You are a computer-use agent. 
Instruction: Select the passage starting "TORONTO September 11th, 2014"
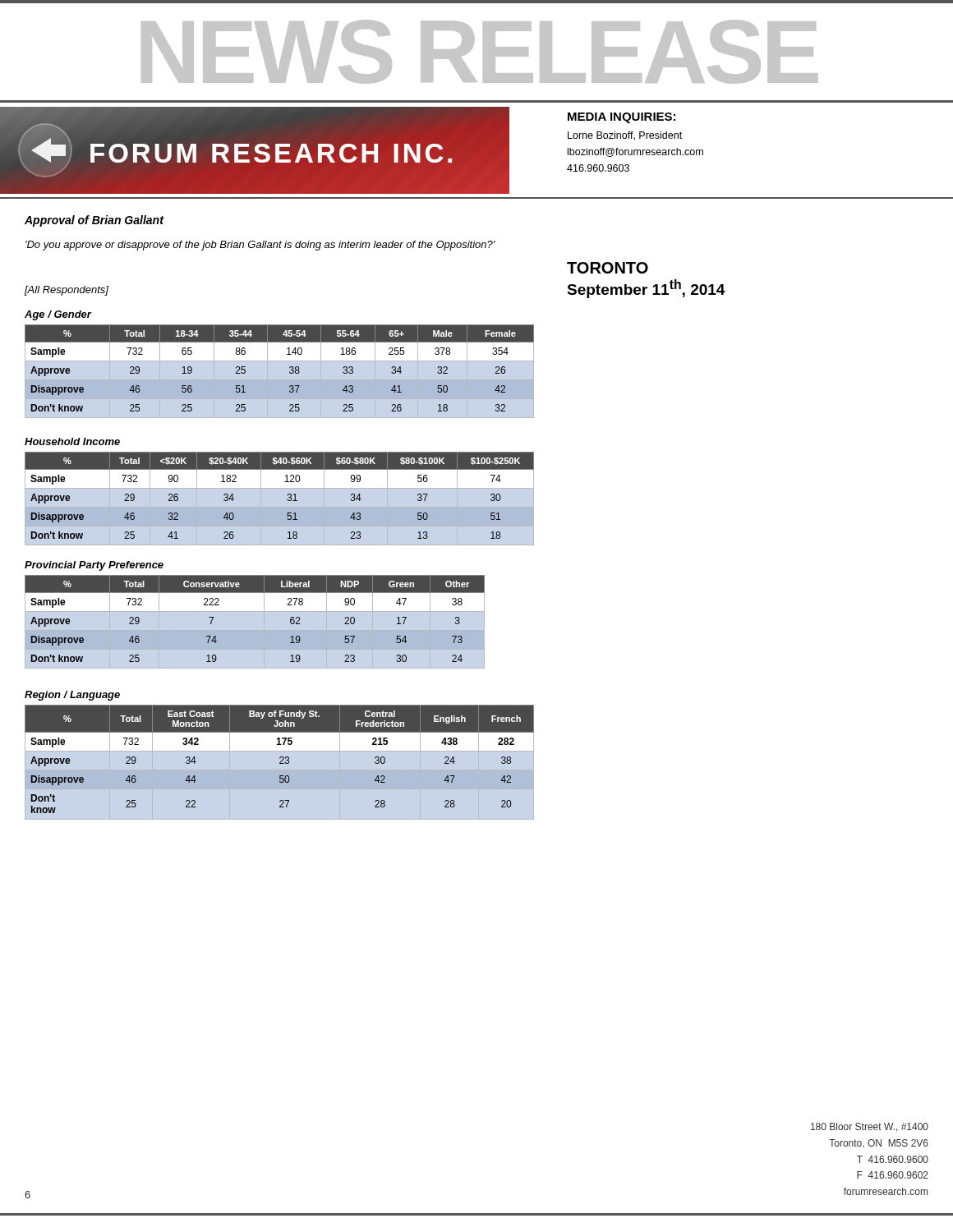click(646, 279)
